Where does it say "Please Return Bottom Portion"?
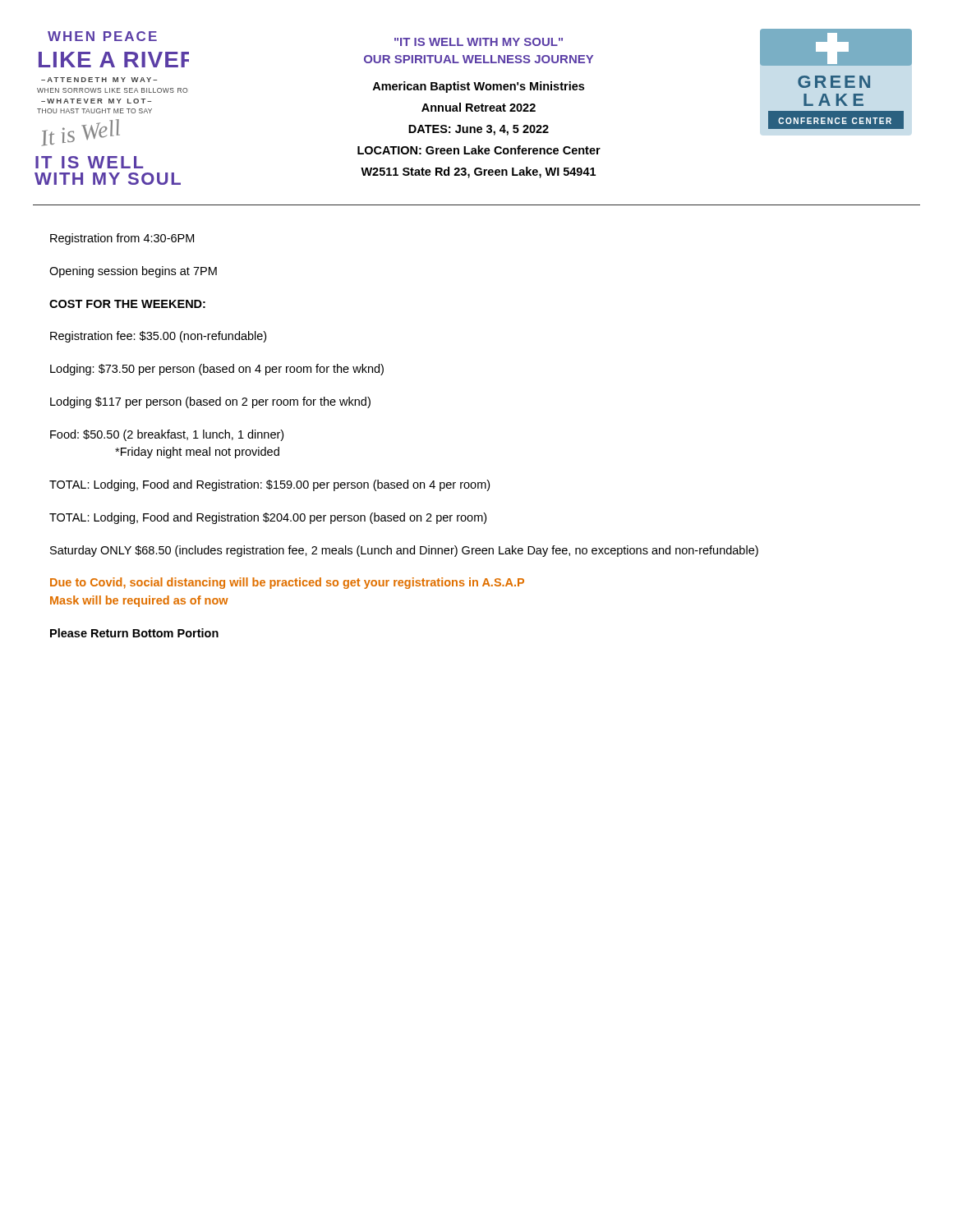The height and width of the screenshot is (1232, 953). pyautogui.click(x=134, y=633)
